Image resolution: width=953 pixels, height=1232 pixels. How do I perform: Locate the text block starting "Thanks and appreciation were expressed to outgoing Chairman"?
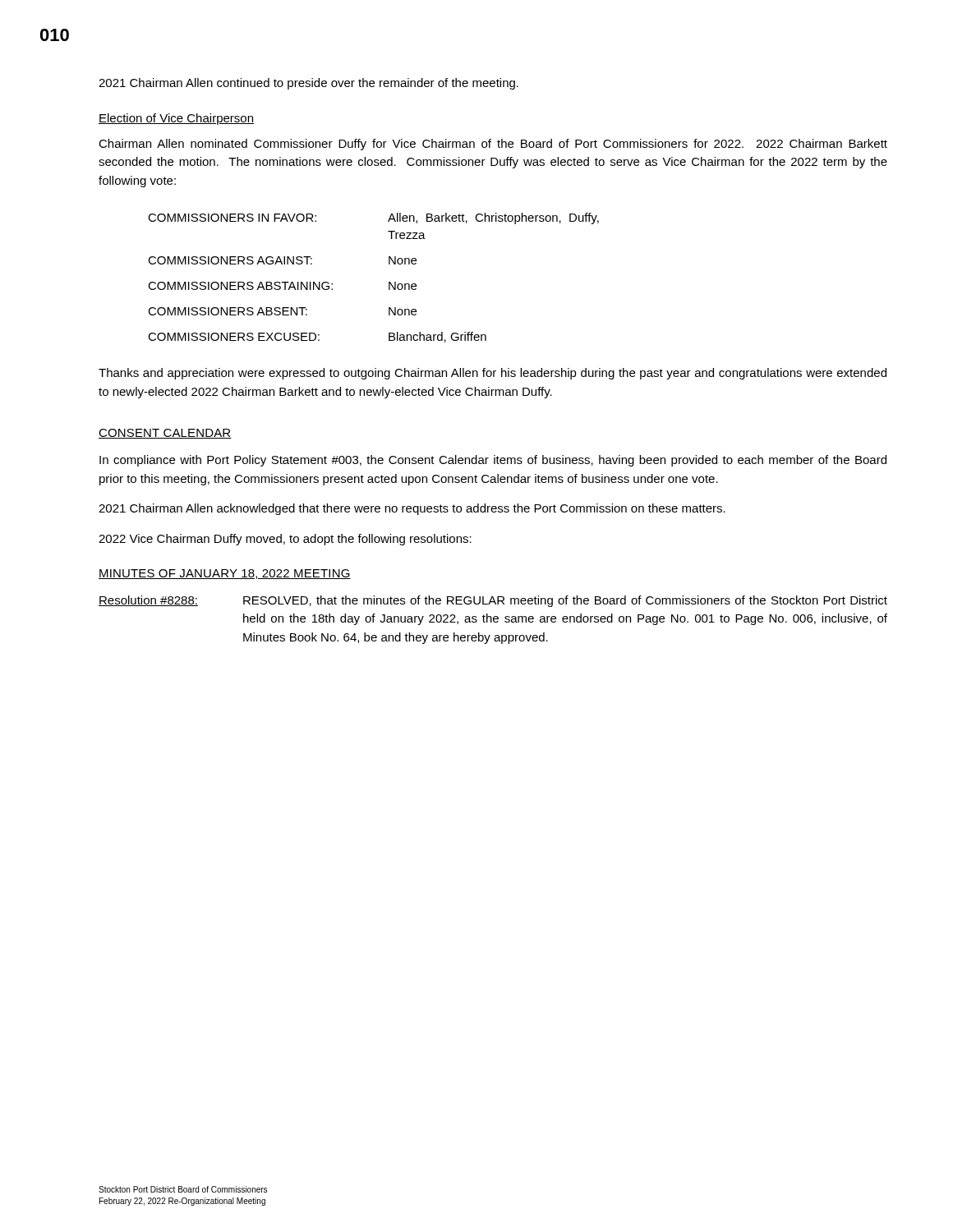click(x=493, y=382)
